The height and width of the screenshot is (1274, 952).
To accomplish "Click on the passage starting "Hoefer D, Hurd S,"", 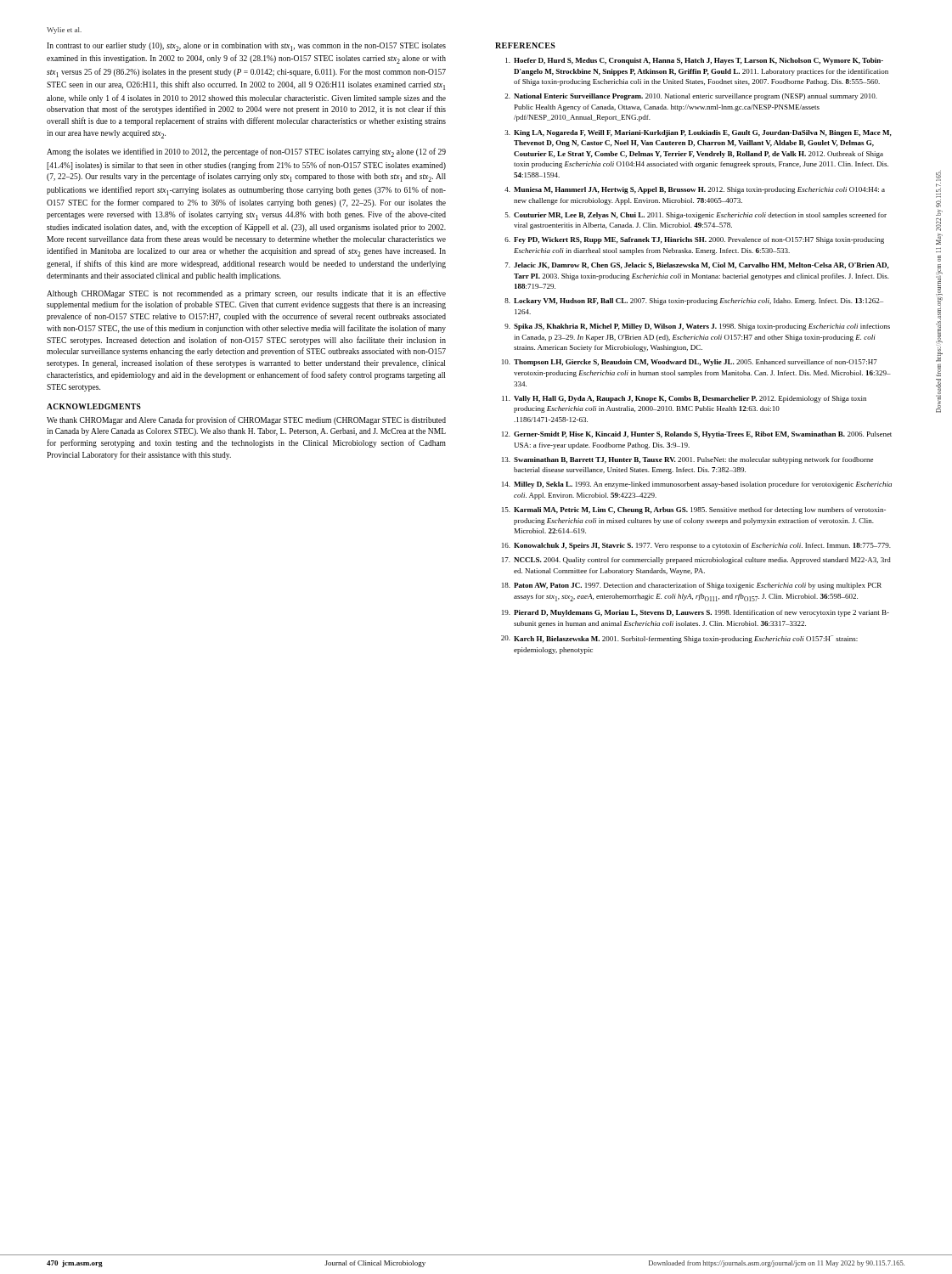I will tap(695, 71).
